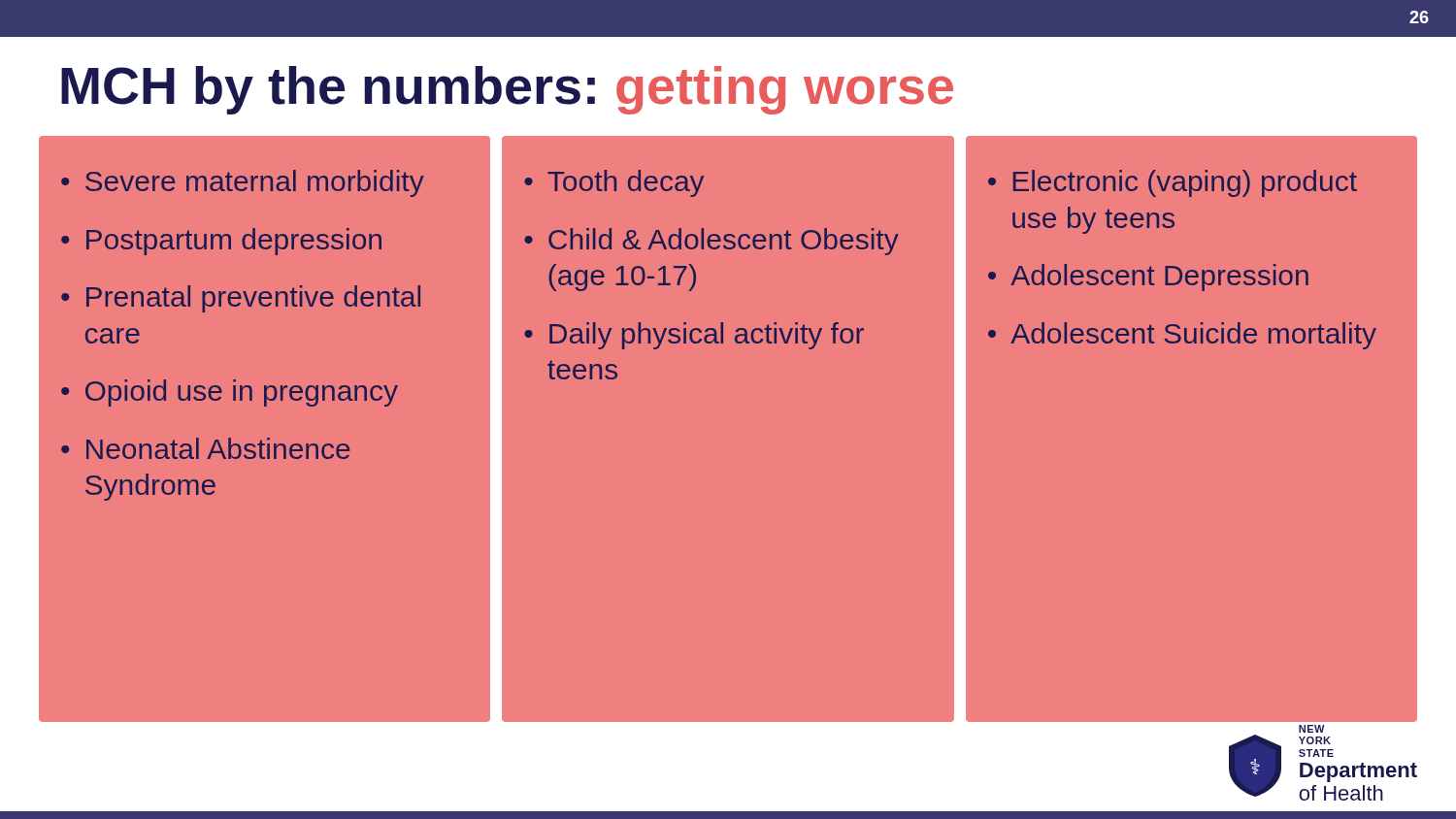This screenshot has height=819, width=1456.
Task: Click on the element starting "Adolescent Depression"
Action: (x=1160, y=275)
